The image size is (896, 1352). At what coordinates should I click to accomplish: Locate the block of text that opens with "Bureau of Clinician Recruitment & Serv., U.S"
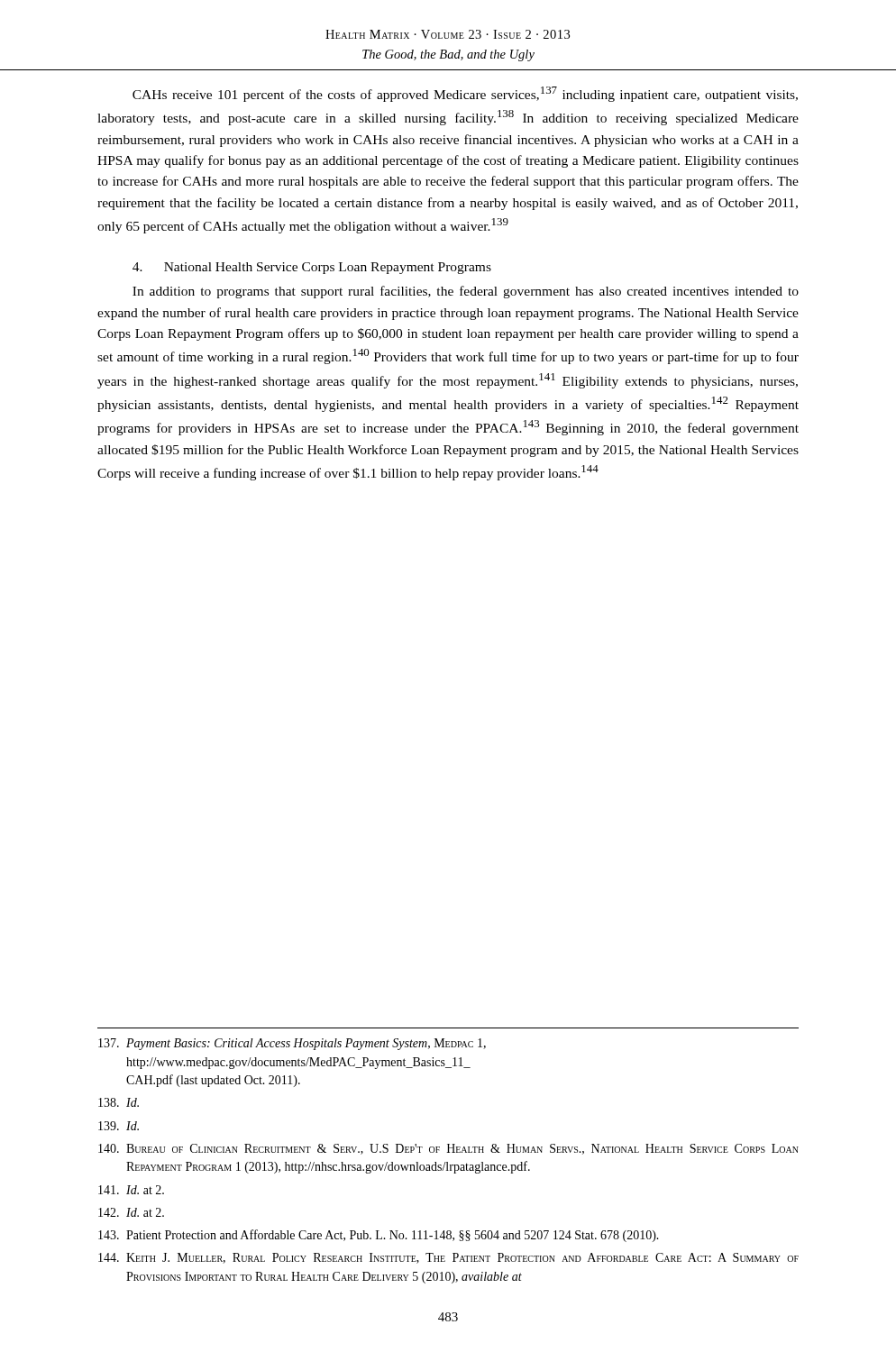(x=448, y=1158)
